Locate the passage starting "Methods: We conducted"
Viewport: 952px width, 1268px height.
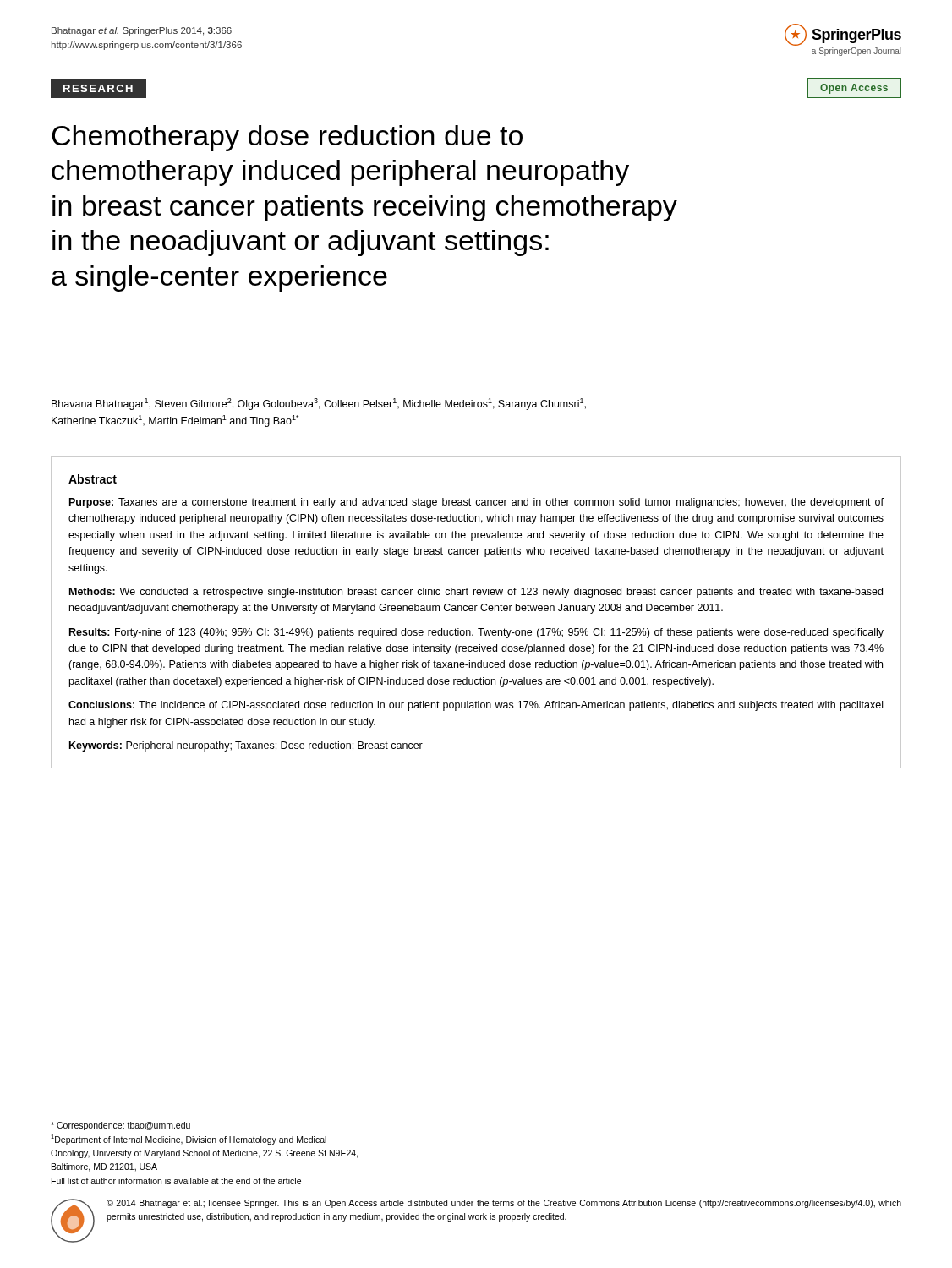476,600
